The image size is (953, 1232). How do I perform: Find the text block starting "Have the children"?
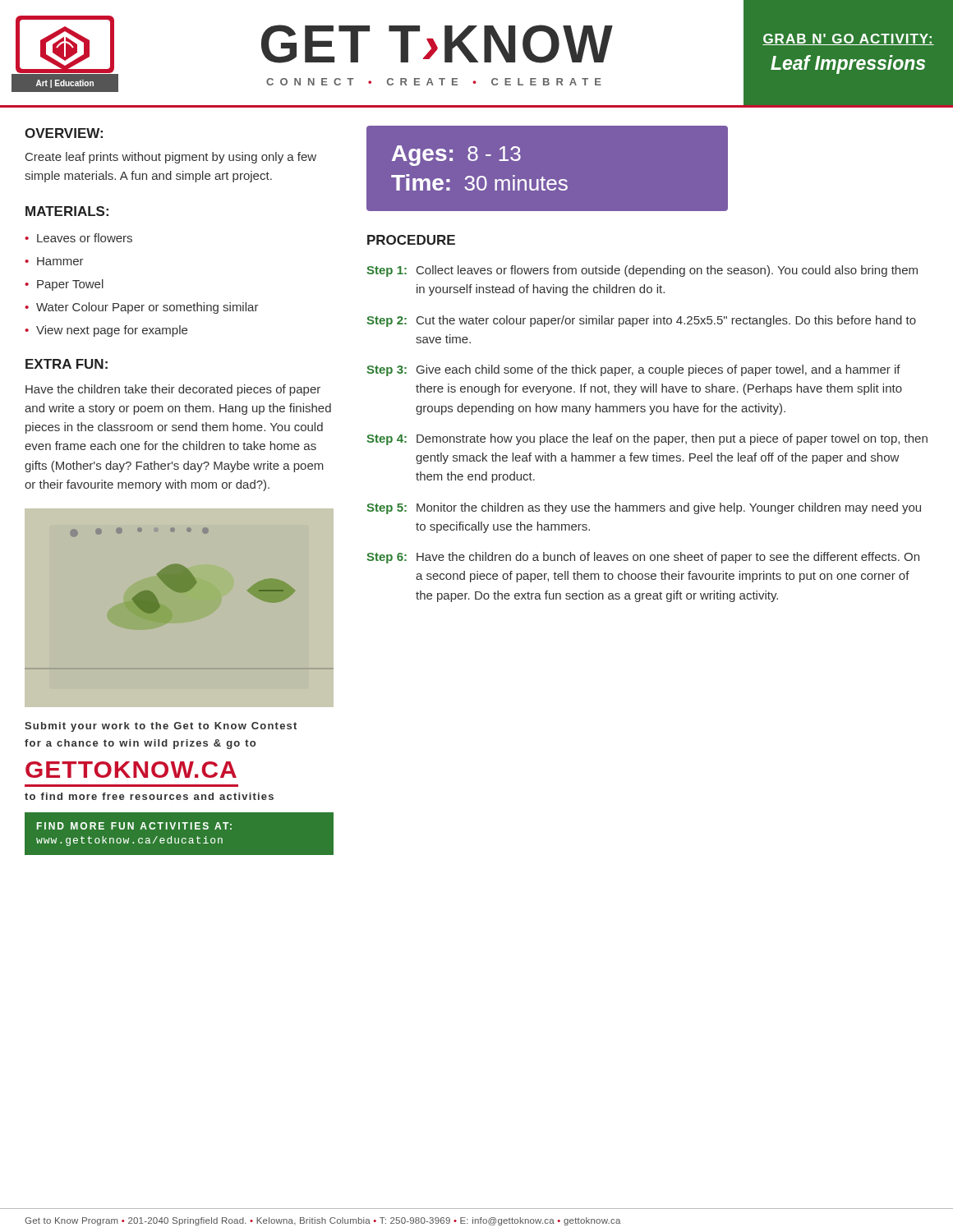point(178,436)
